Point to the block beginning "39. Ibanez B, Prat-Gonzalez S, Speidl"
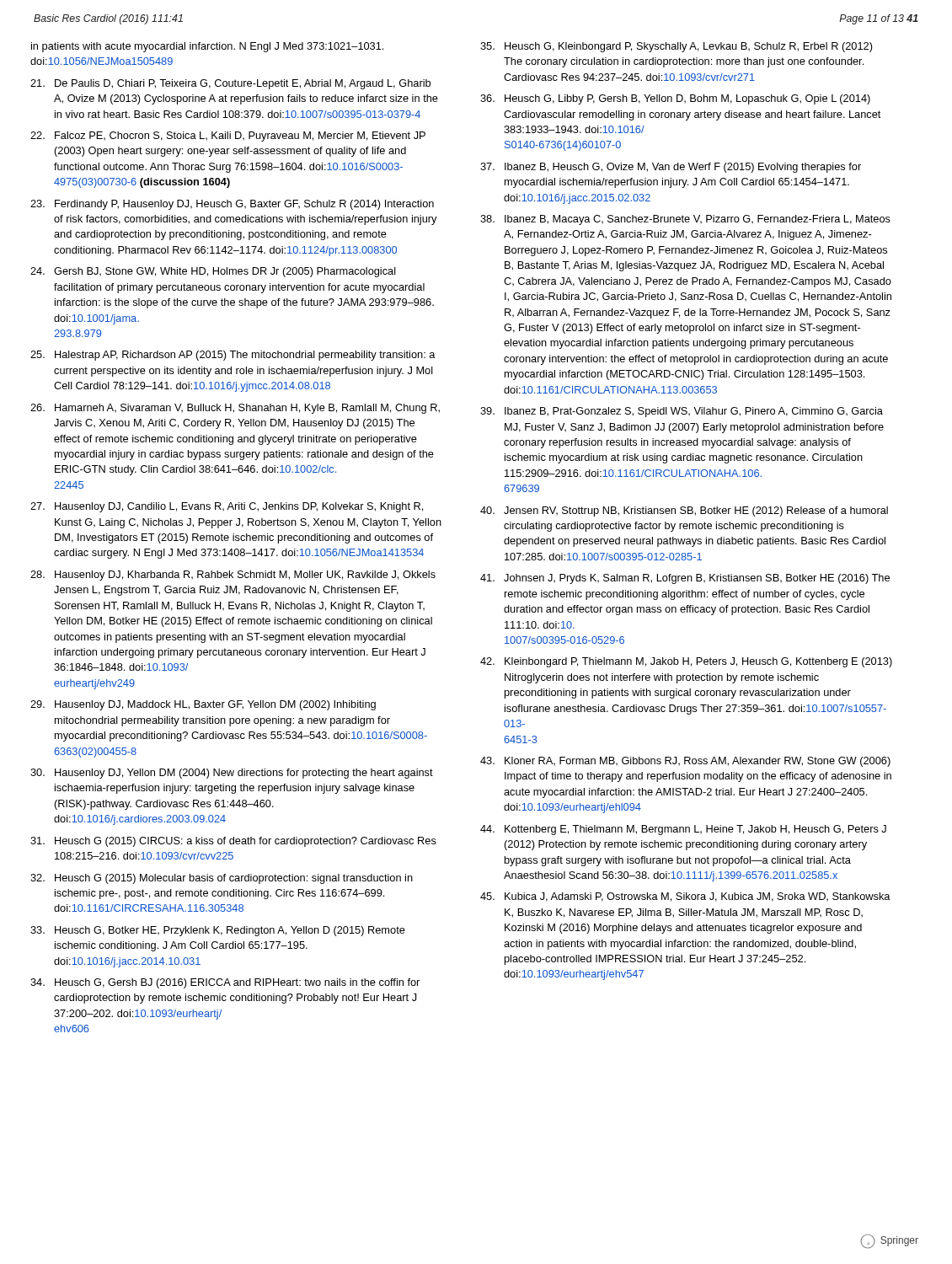 (687, 450)
